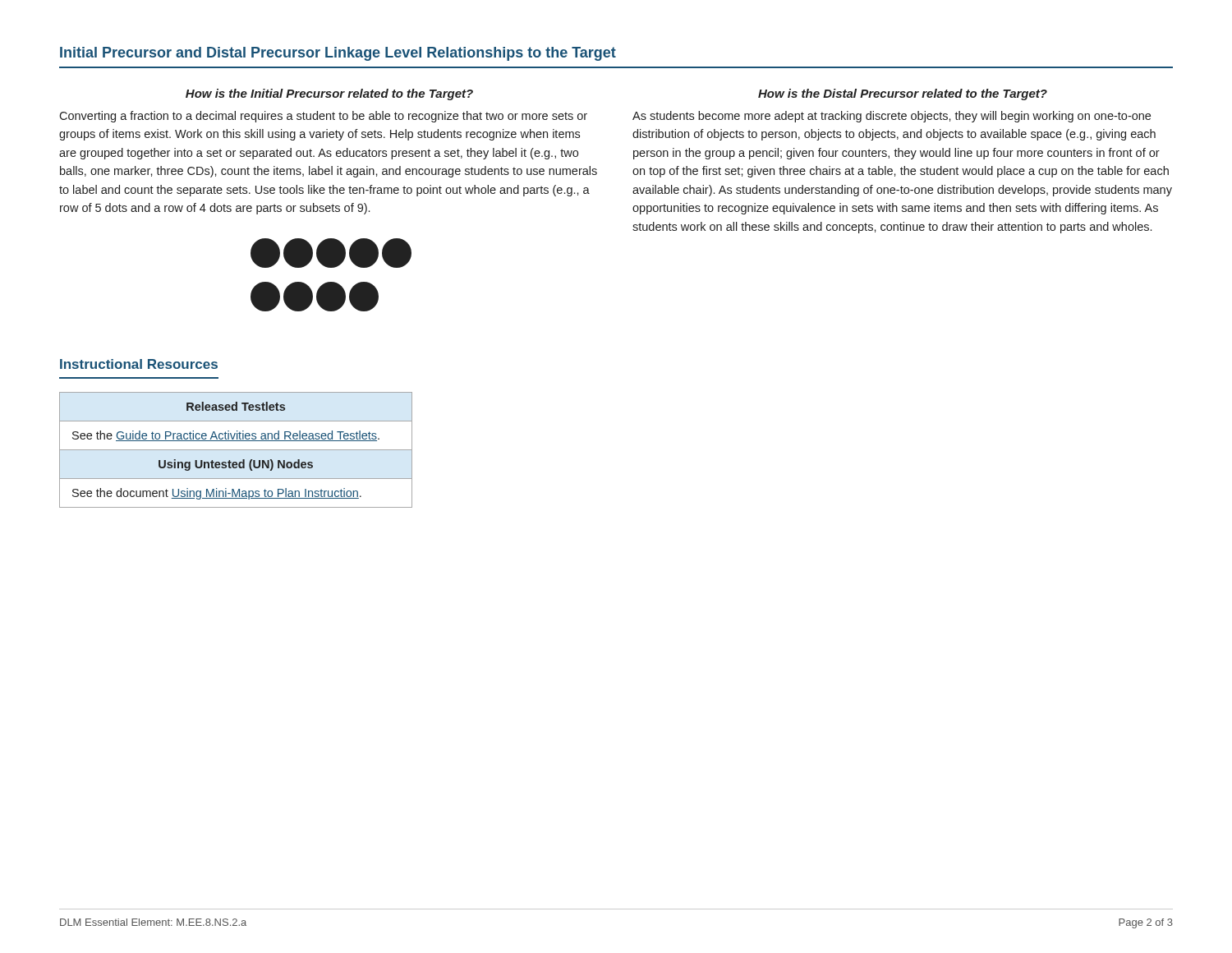The height and width of the screenshot is (953, 1232).
Task: Select the text block starting "How is the Distal"
Action: 903,161
